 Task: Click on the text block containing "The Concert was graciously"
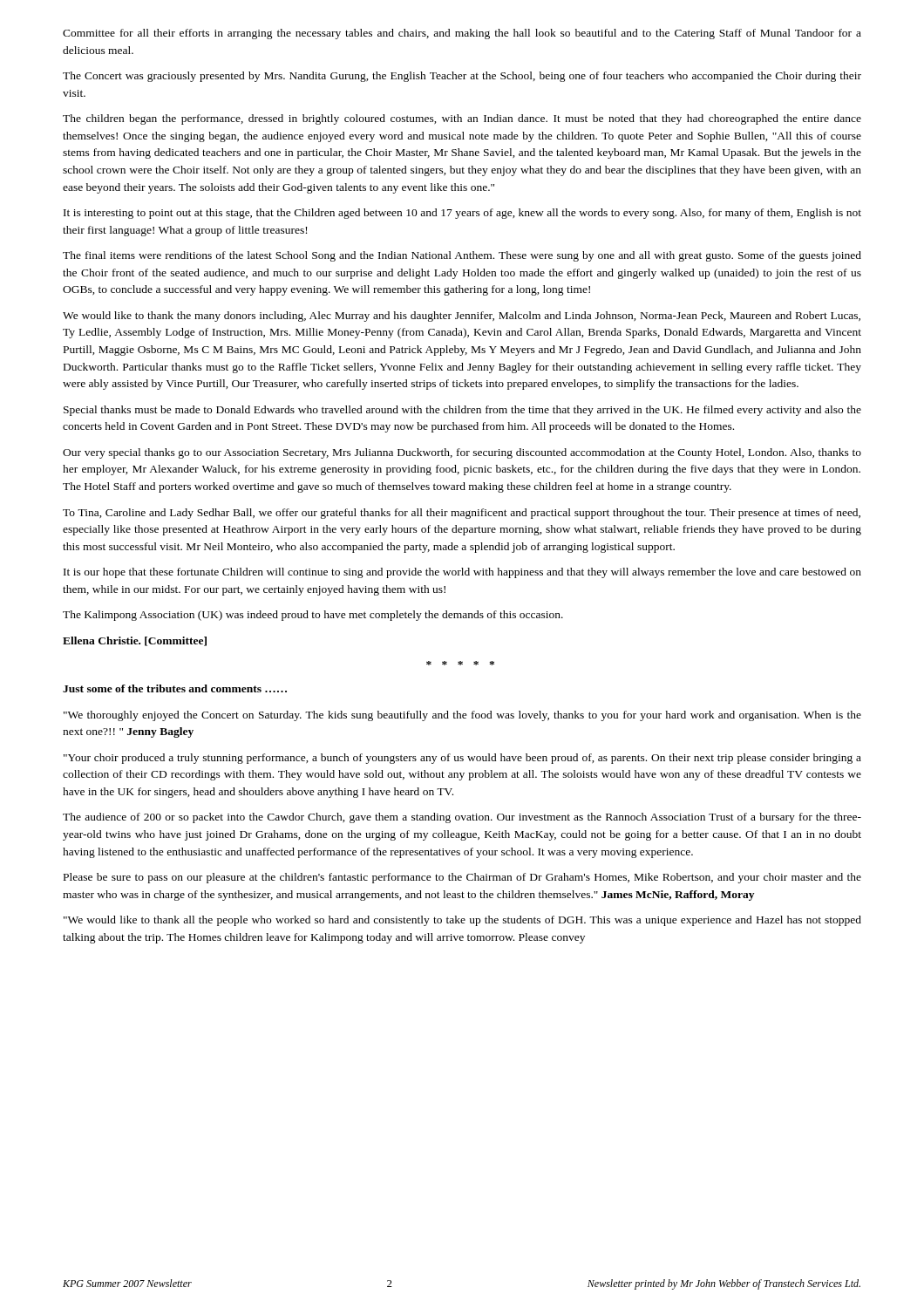(462, 84)
